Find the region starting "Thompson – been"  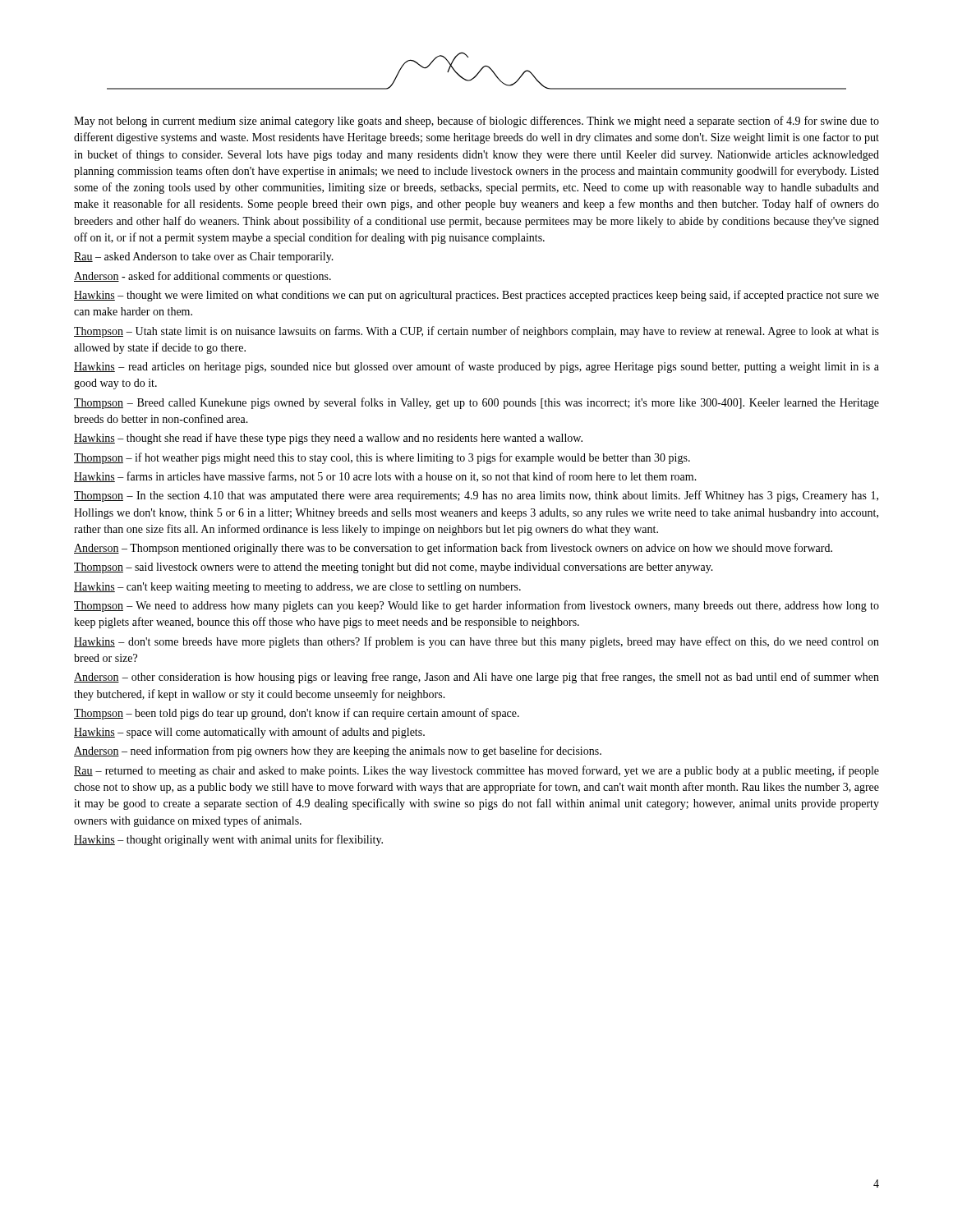476,714
